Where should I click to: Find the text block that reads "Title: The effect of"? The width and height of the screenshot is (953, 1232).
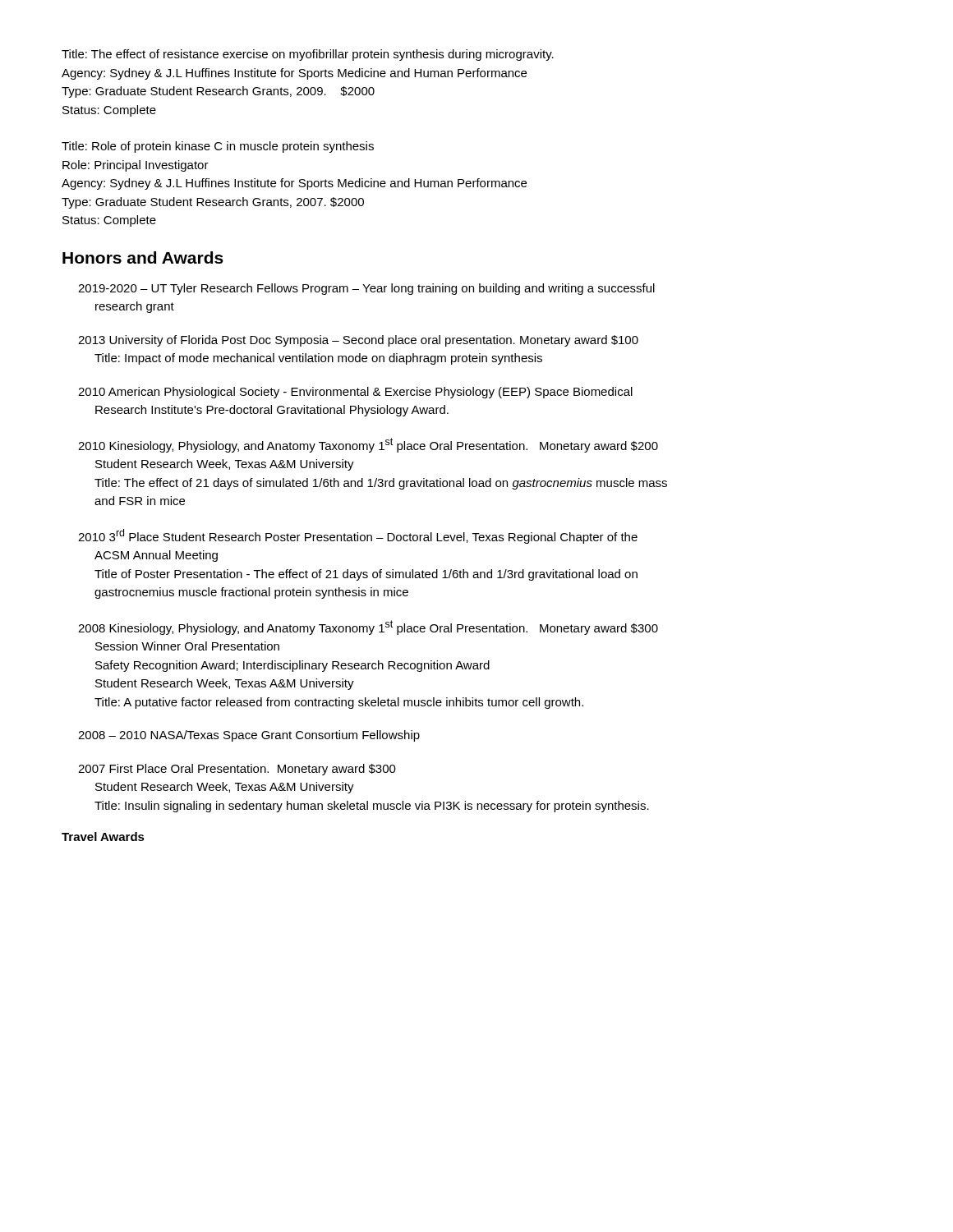[x=308, y=81]
